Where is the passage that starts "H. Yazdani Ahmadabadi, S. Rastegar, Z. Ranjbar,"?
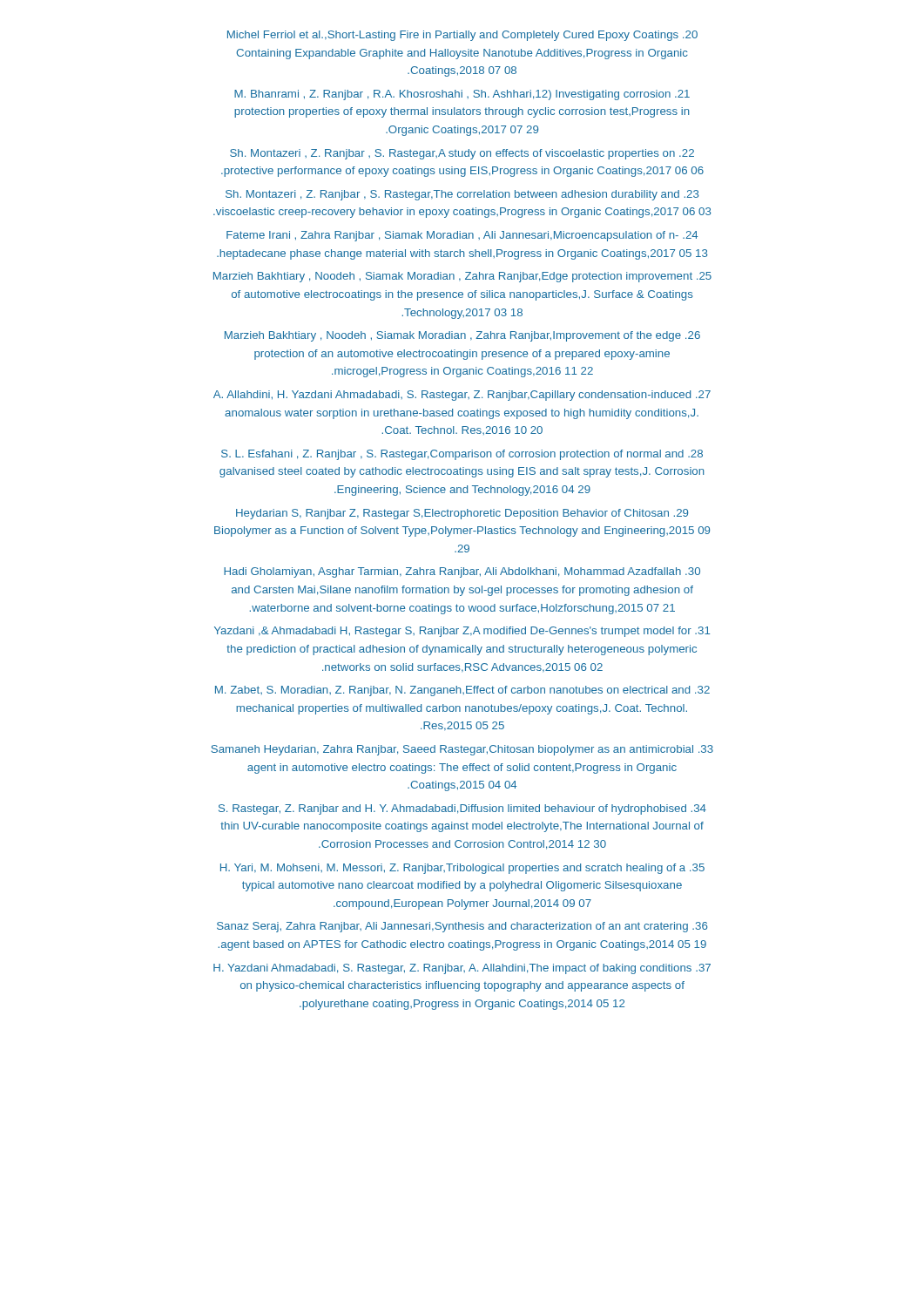924x1307 pixels. click(x=462, y=985)
